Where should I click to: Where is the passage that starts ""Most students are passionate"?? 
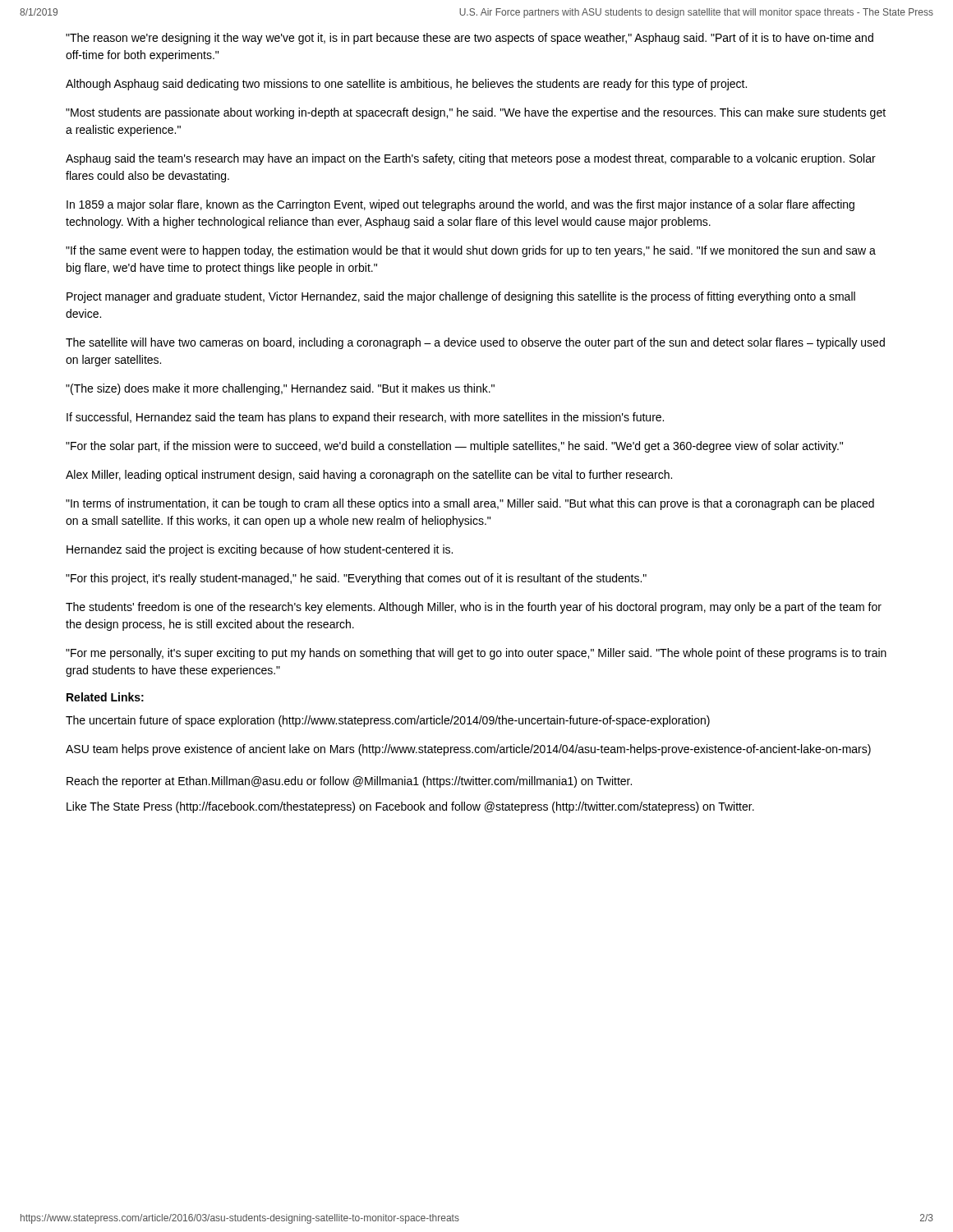(476, 121)
